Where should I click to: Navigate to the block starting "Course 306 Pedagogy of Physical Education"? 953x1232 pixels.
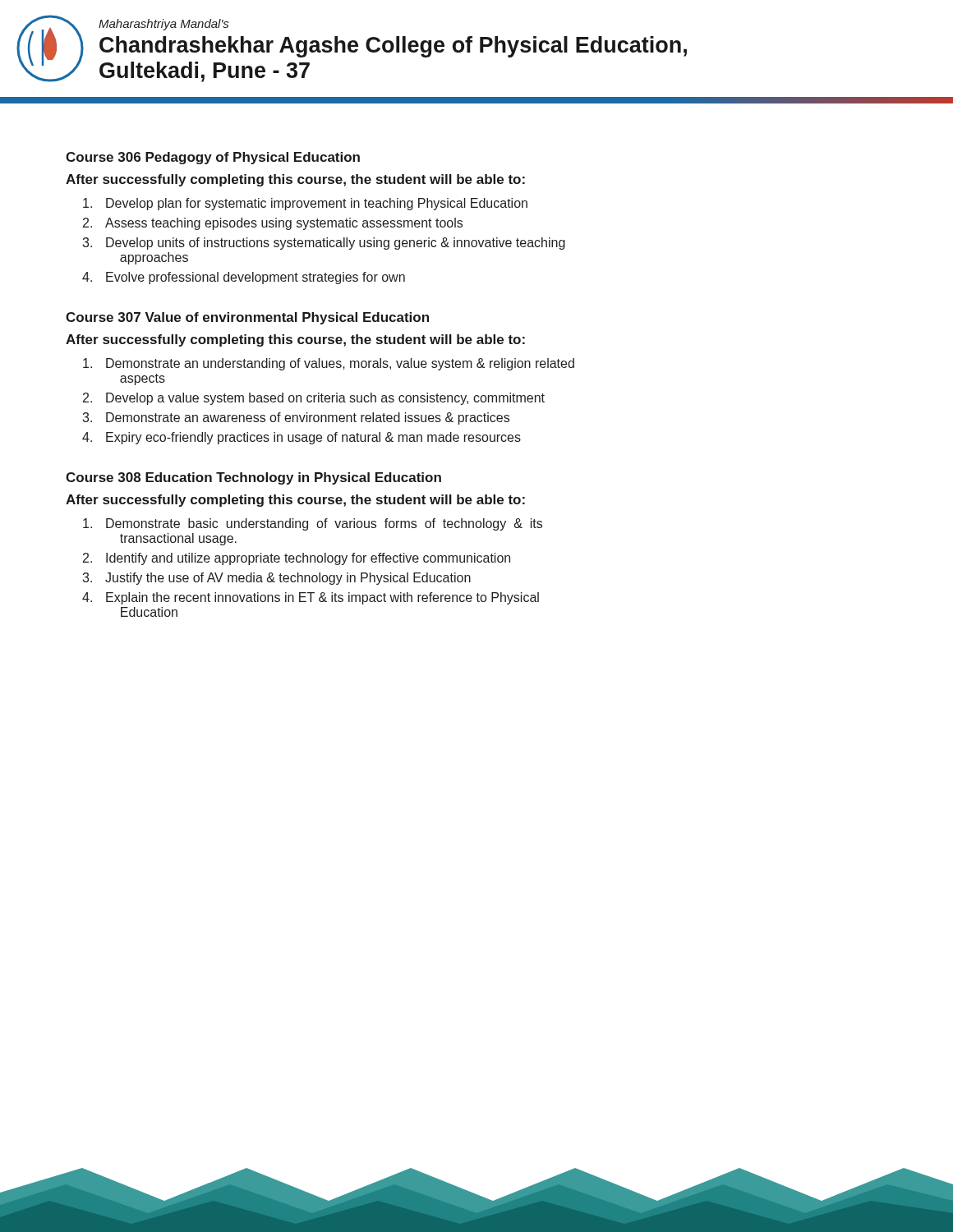click(x=213, y=157)
